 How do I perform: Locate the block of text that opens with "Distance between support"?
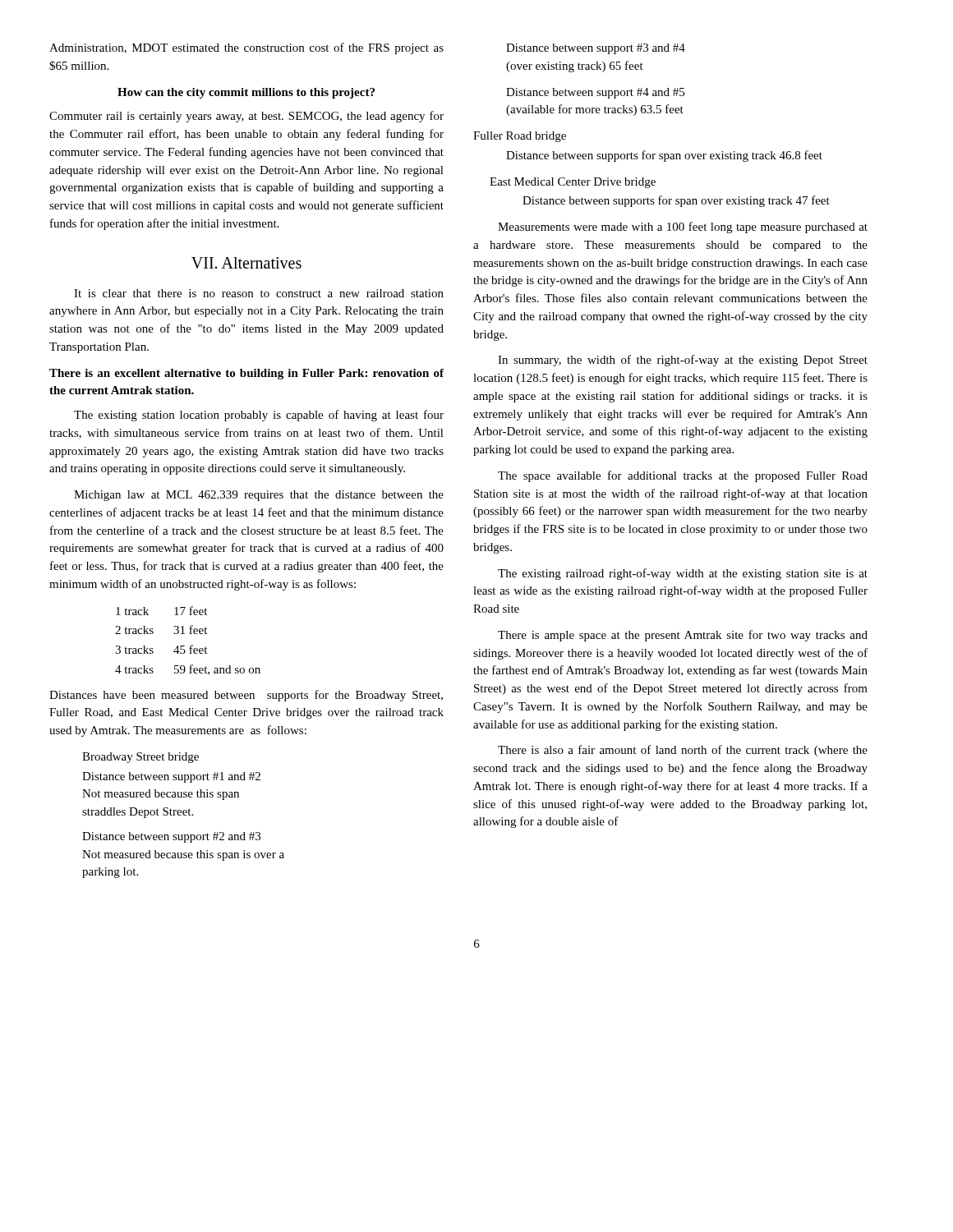(687, 79)
